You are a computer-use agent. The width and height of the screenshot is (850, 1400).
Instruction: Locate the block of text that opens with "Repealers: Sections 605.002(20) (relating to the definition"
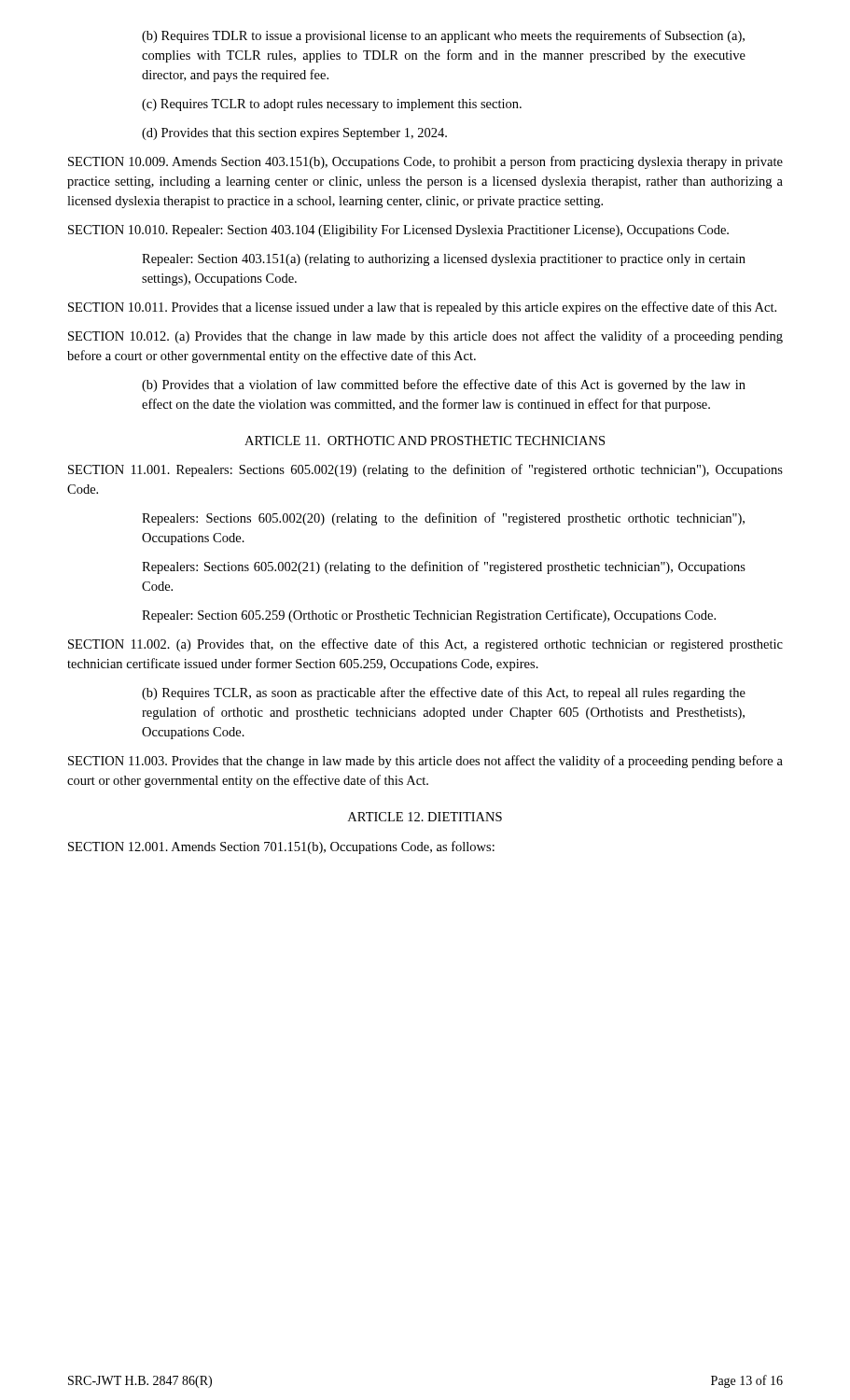tap(444, 529)
